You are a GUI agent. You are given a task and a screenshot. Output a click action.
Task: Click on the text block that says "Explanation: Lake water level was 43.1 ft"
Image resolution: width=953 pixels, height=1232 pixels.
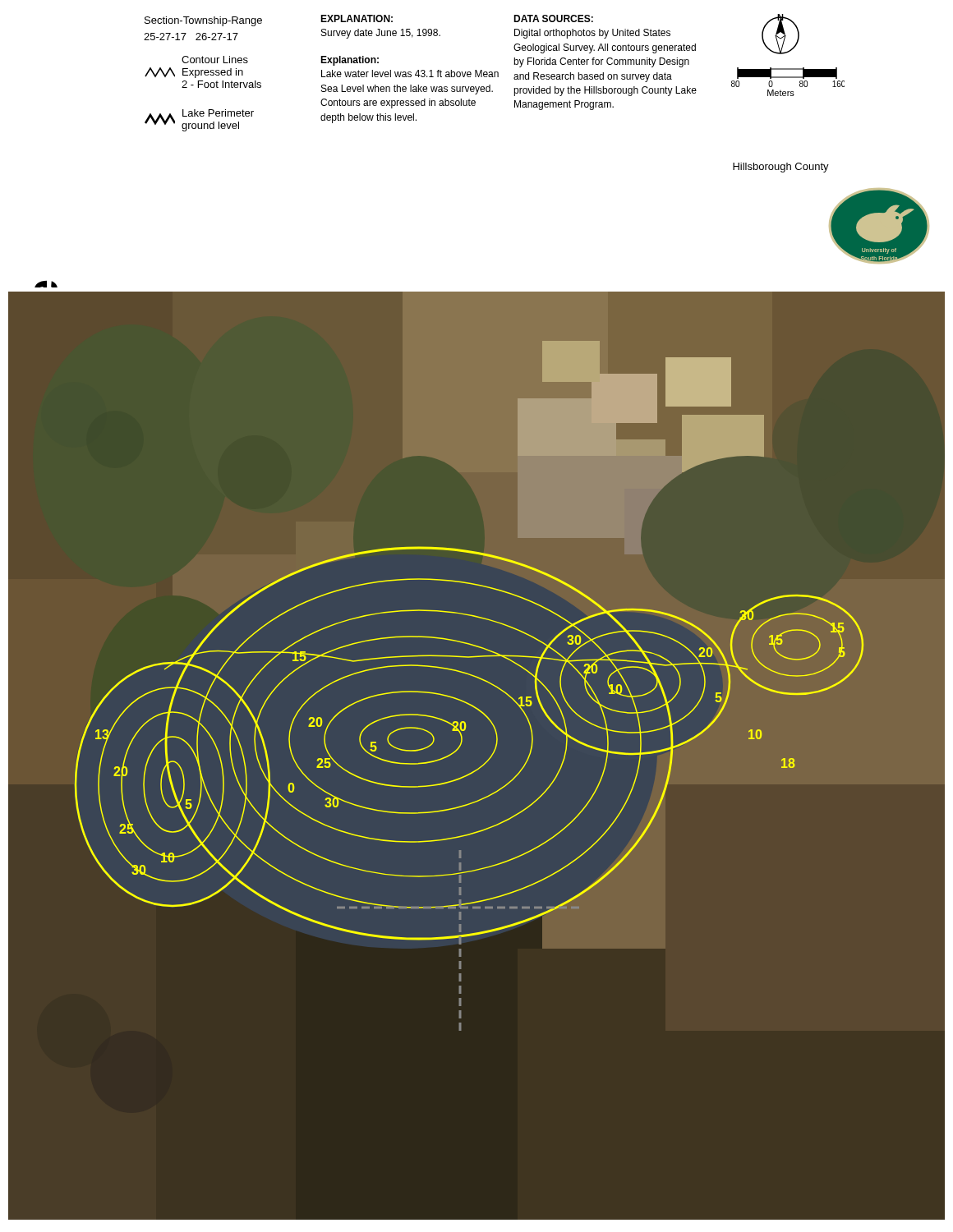[410, 89]
